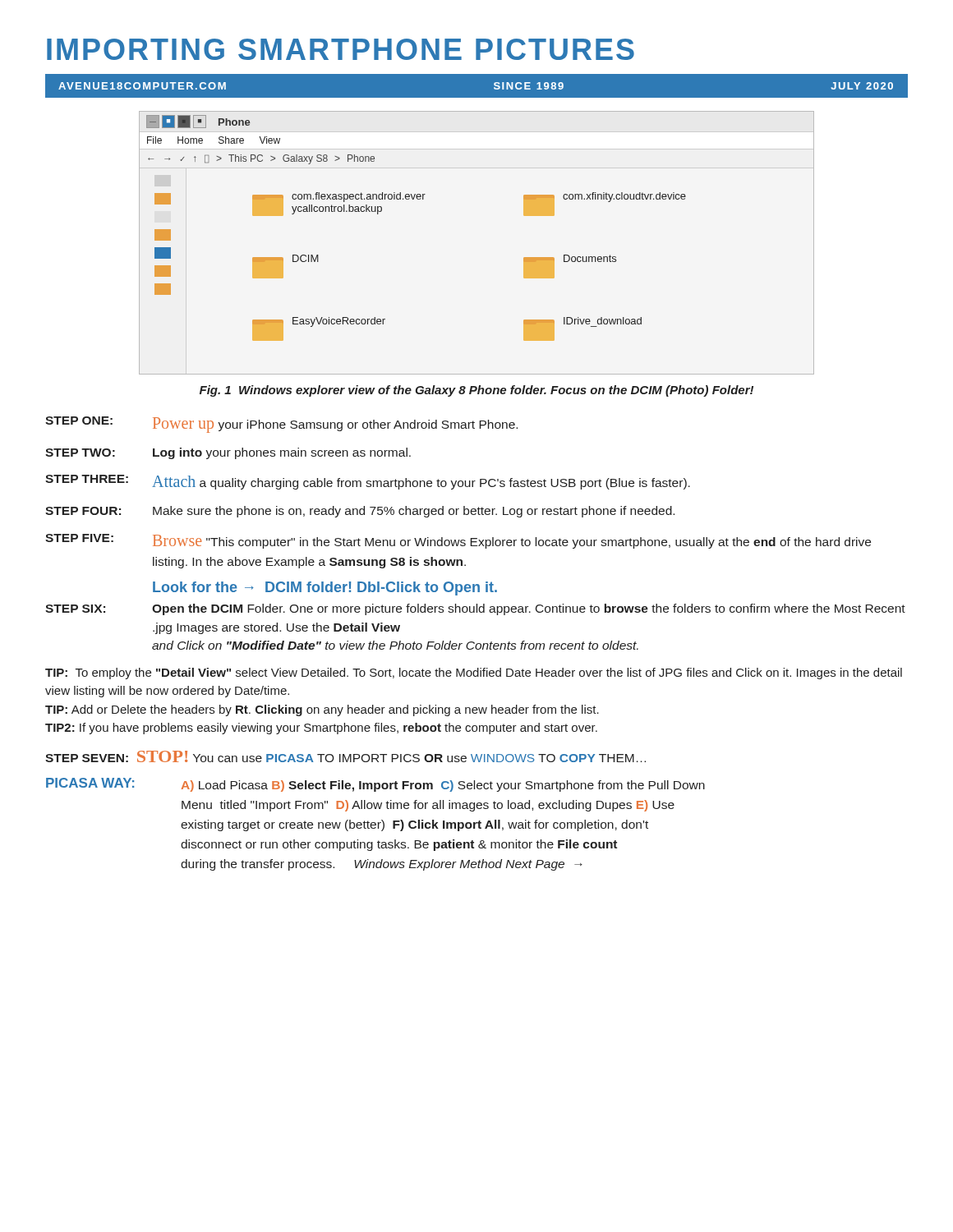Image resolution: width=953 pixels, height=1232 pixels.
Task: Where is the passage that starts "PICASA WAY: A) Load Picasa B)"?
Action: pos(476,825)
